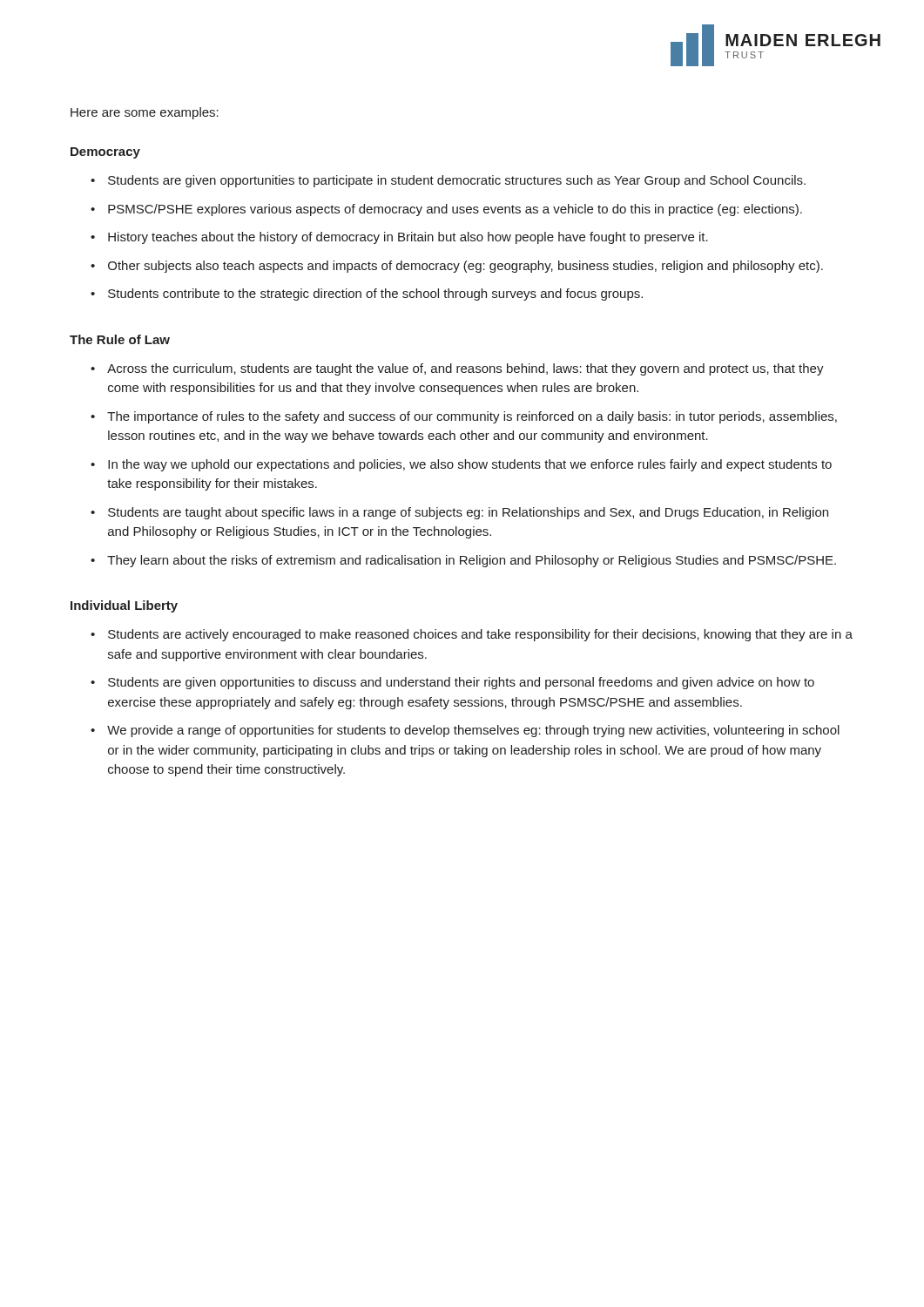
Task: Where does it say "The Rule of Law"?
Action: [x=120, y=339]
